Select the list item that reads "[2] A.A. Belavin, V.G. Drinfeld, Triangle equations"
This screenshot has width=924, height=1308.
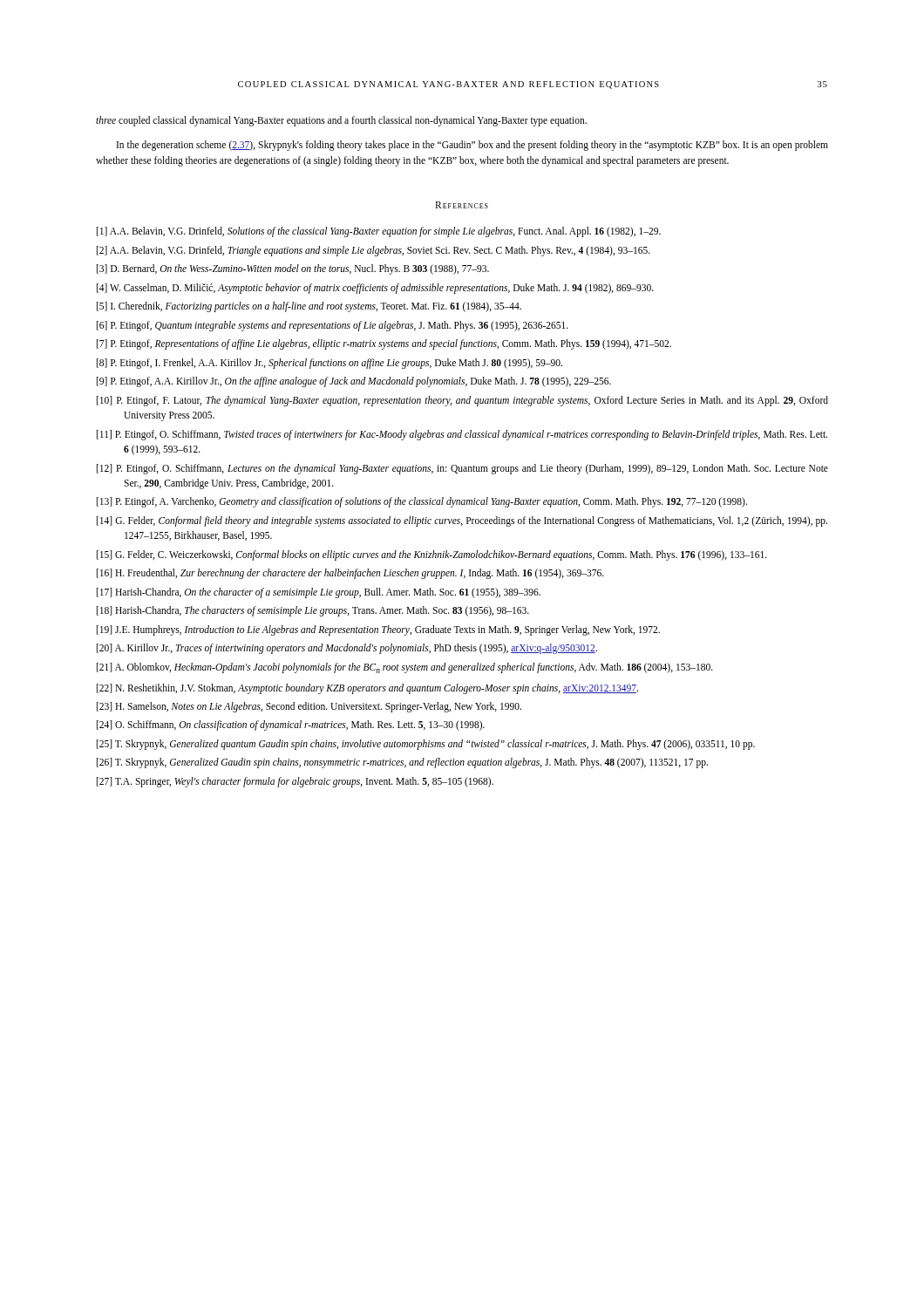[373, 250]
